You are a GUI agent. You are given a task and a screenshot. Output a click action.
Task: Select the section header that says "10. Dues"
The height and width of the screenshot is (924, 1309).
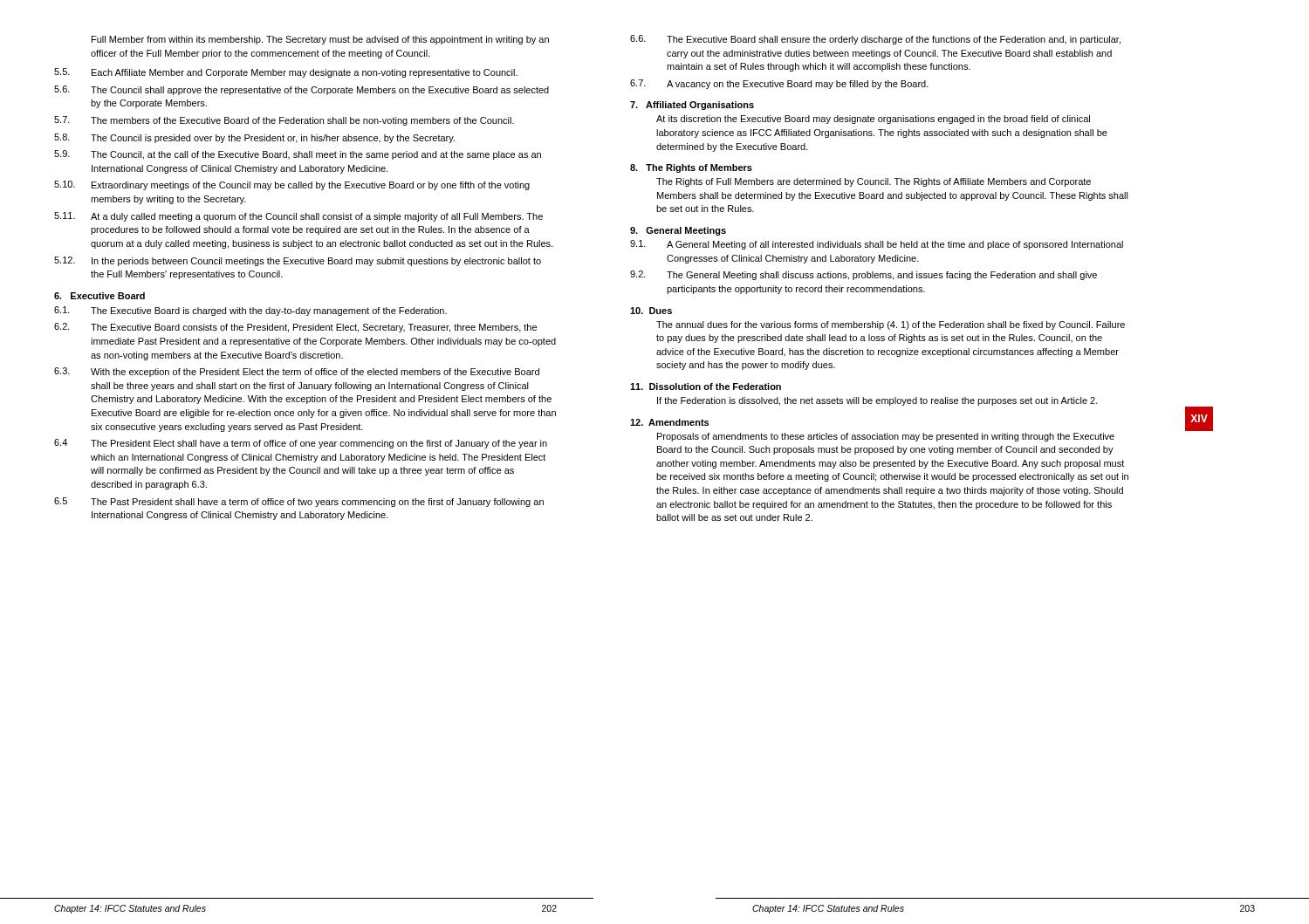point(651,310)
